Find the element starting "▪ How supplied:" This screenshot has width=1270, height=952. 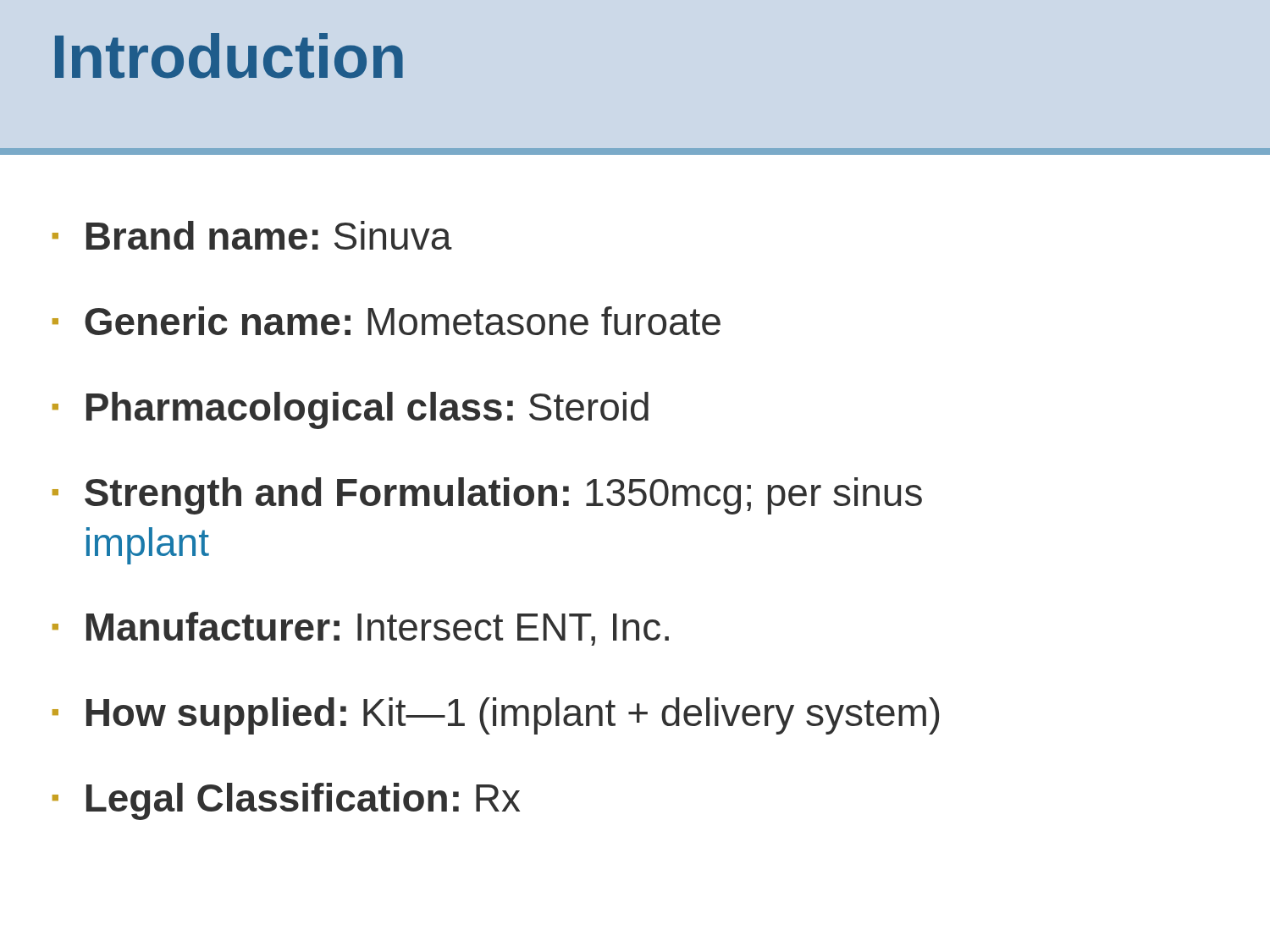[496, 713]
